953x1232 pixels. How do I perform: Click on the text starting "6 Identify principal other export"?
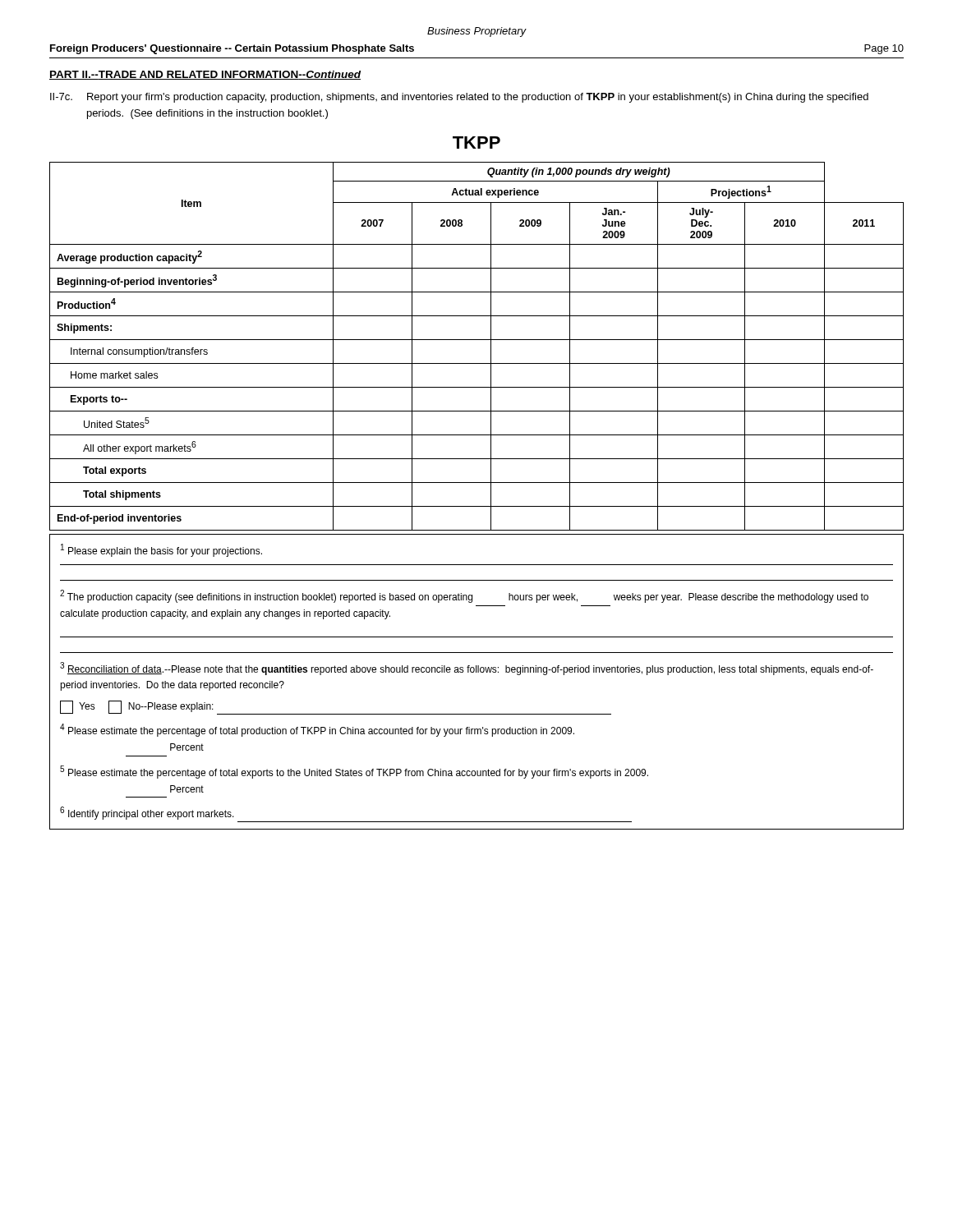pos(346,814)
